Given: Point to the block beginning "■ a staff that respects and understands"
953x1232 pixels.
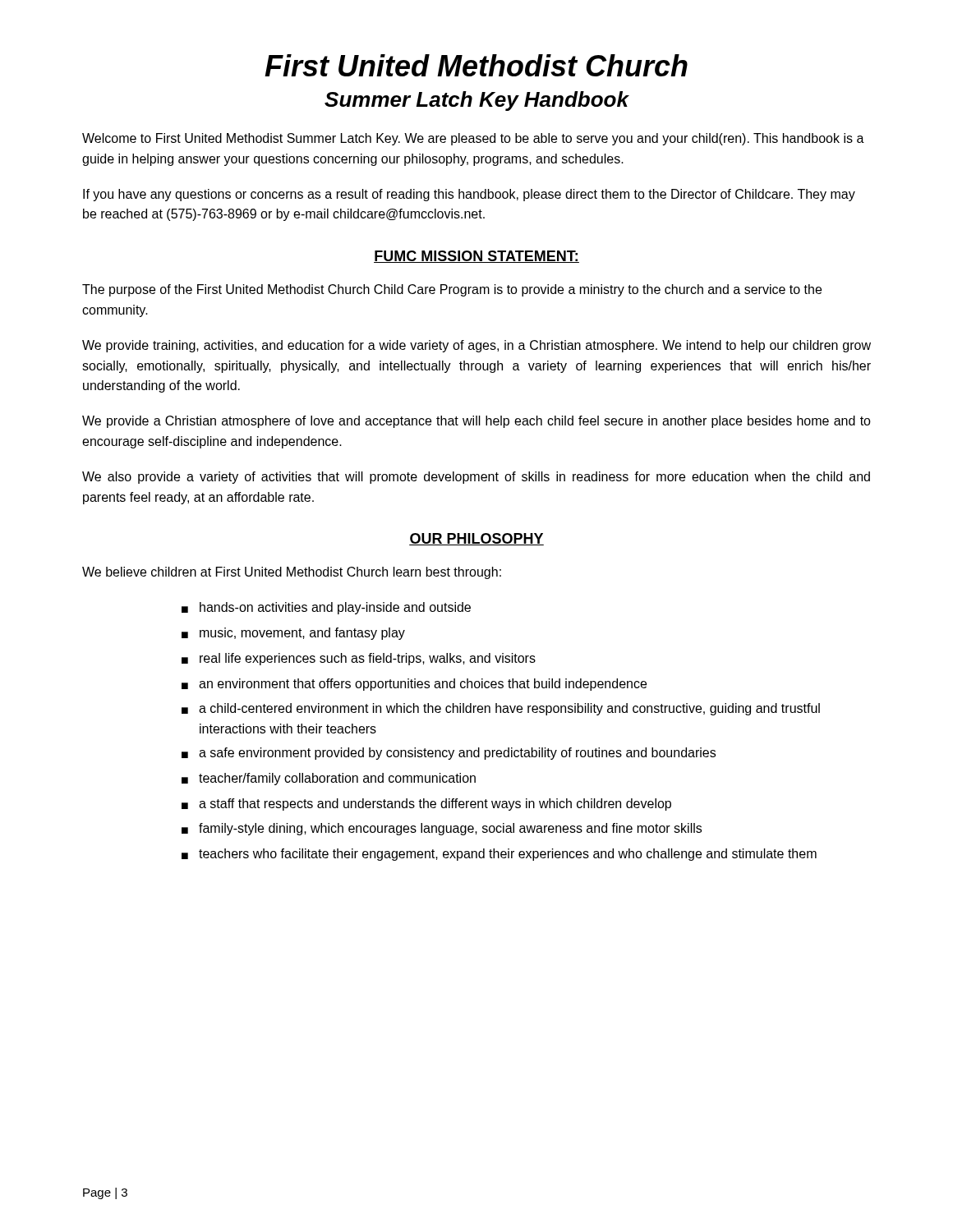Looking at the screenshot, I should click(526, 805).
